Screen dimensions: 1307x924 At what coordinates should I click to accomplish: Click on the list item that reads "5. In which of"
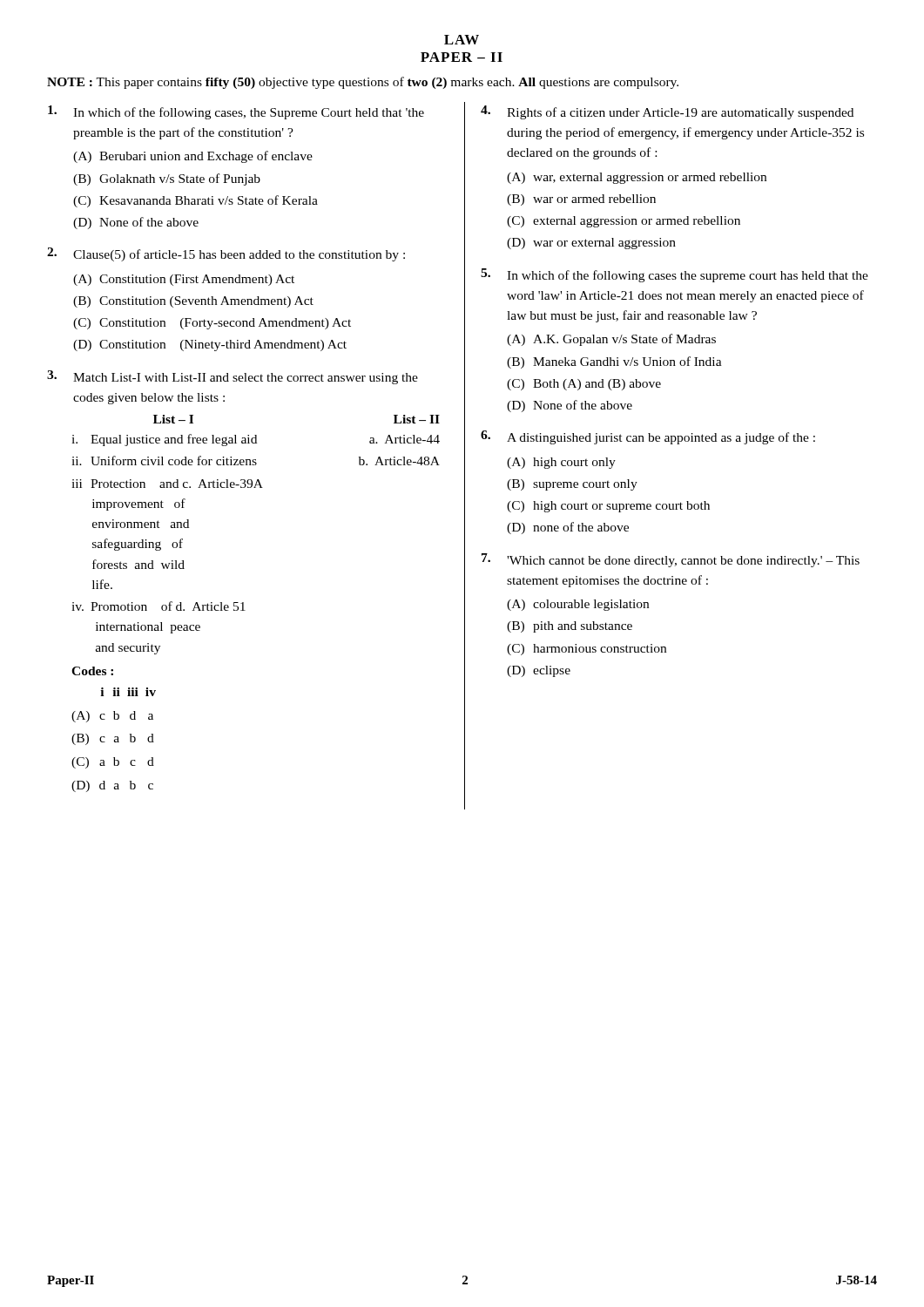coord(682,340)
